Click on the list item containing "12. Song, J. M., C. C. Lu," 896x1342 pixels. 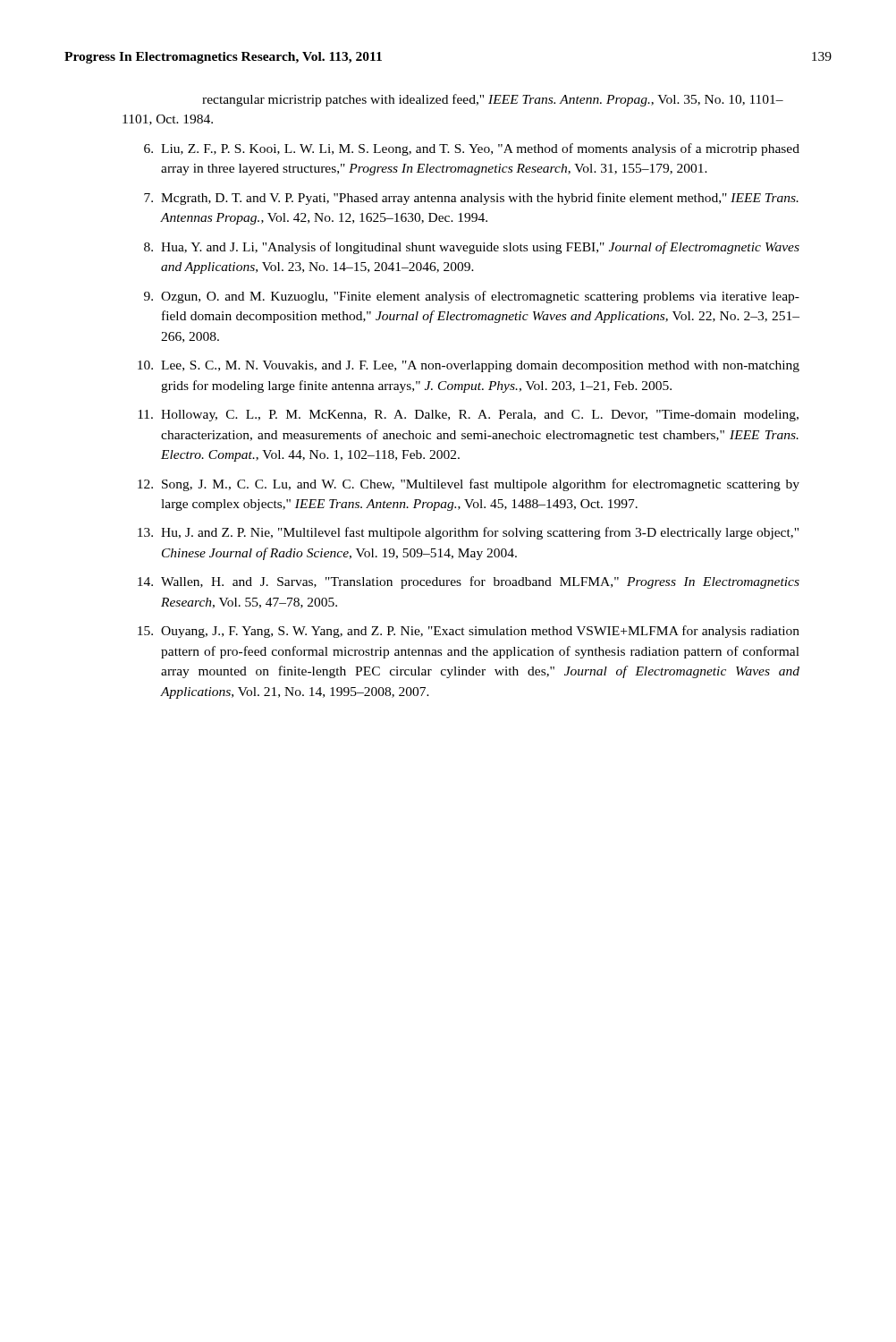(x=460, y=494)
